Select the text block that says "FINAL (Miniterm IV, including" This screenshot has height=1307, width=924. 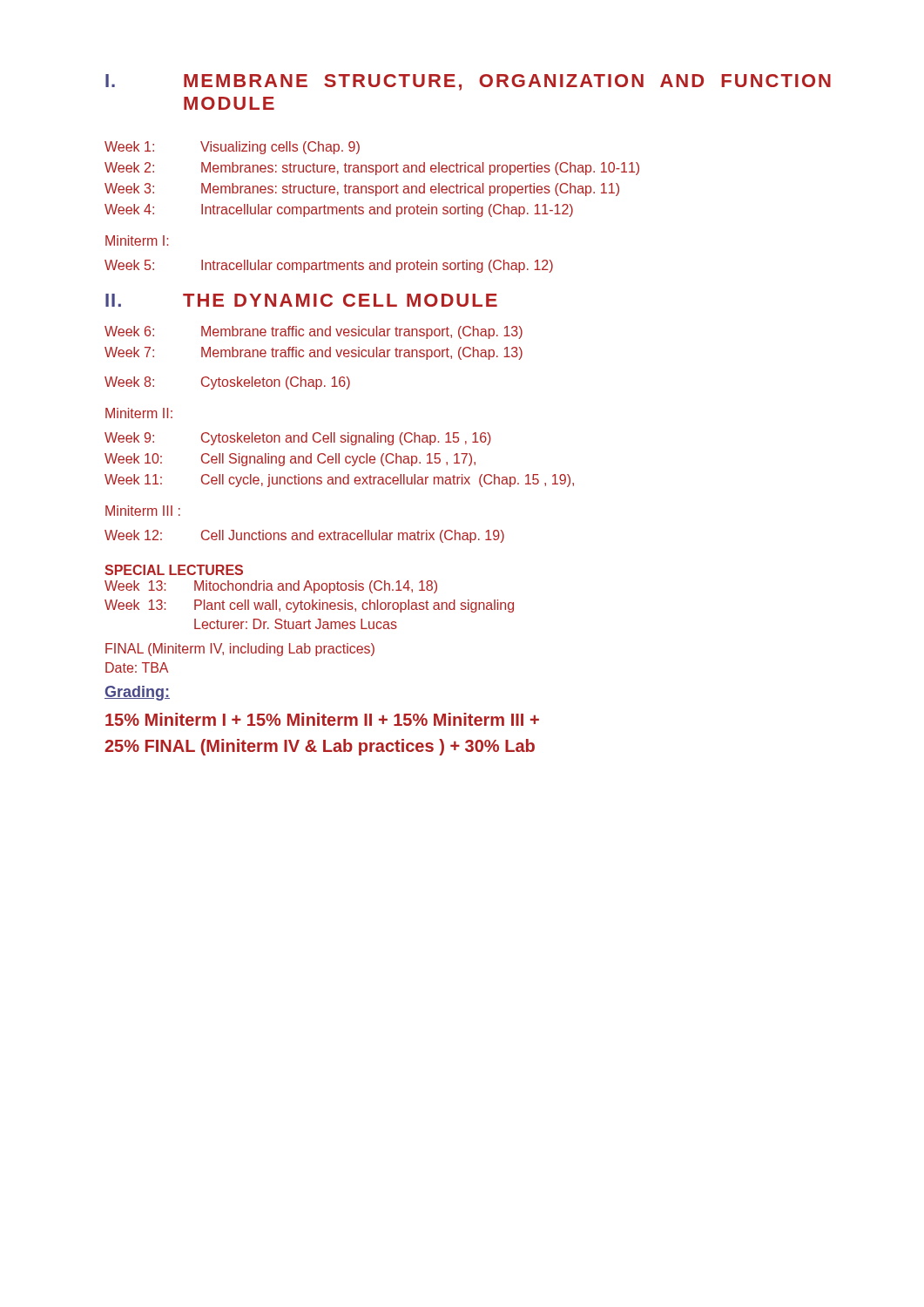tap(240, 649)
